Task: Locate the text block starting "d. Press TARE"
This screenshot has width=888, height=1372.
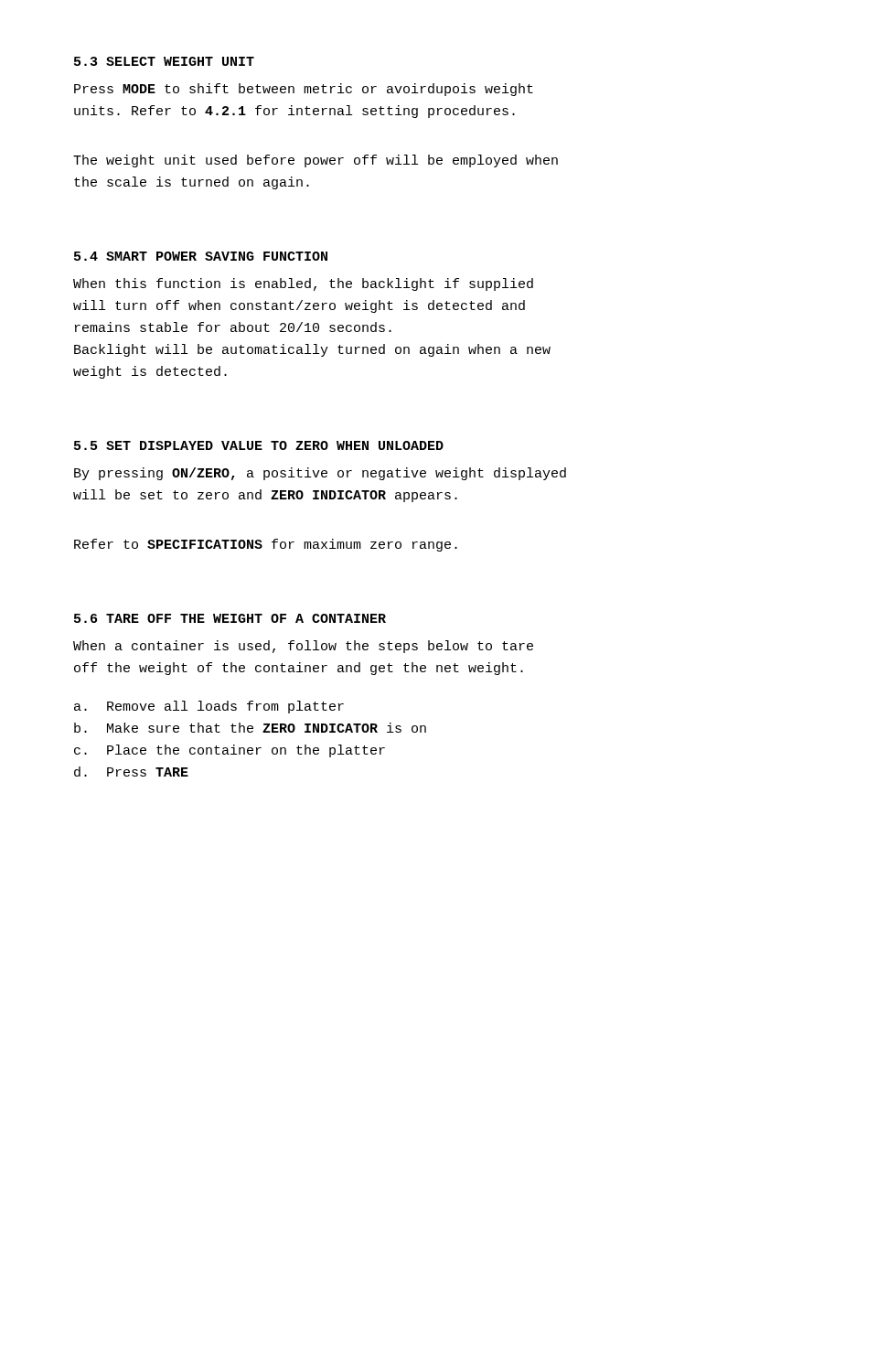Action: point(131,773)
